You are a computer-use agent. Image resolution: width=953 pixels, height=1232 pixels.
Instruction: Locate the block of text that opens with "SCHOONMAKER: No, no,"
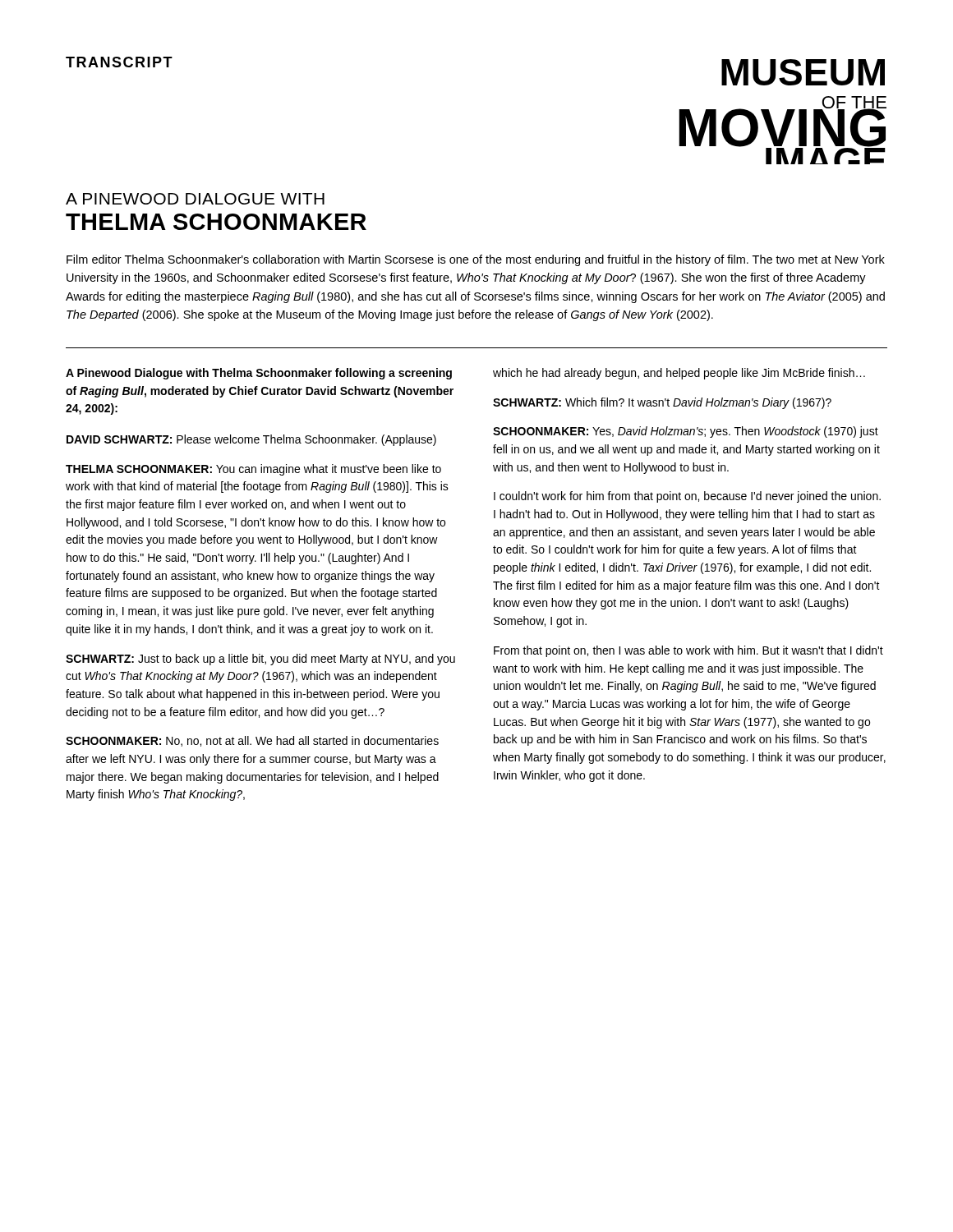coord(252,768)
